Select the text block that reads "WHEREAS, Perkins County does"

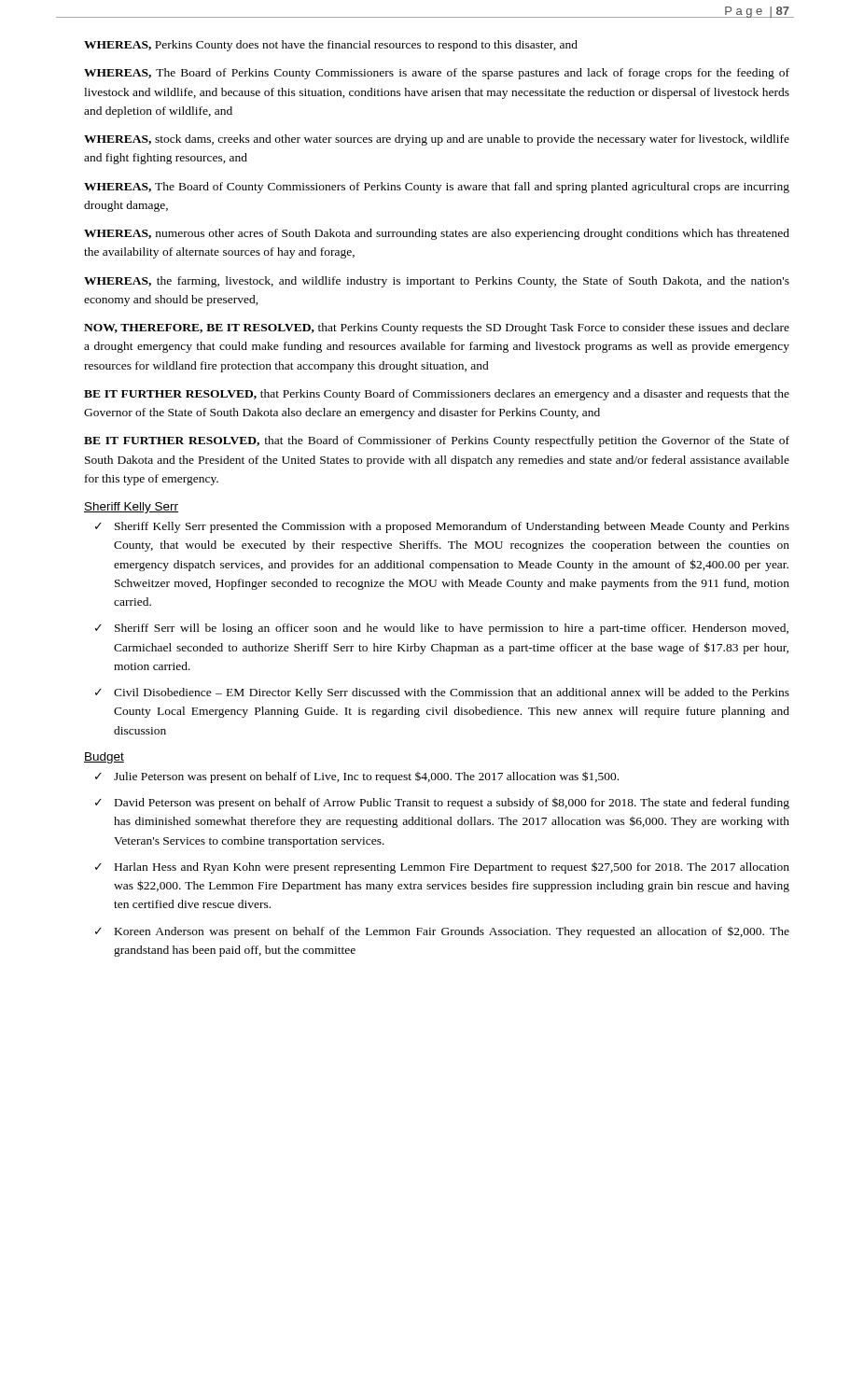click(x=437, y=45)
